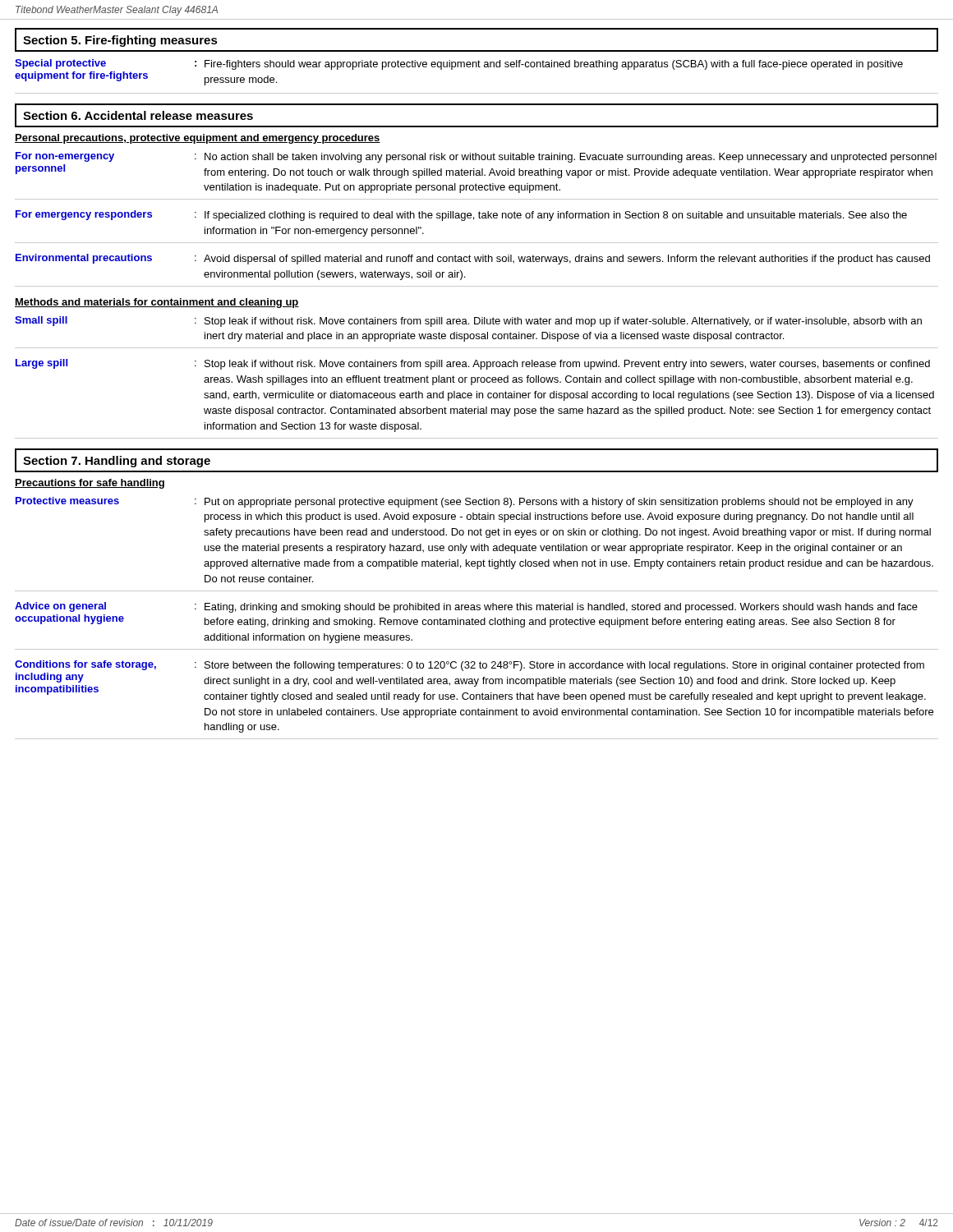Select the text block starting "Advice on generaloccupational"
Image resolution: width=953 pixels, height=1232 pixels.
point(476,622)
